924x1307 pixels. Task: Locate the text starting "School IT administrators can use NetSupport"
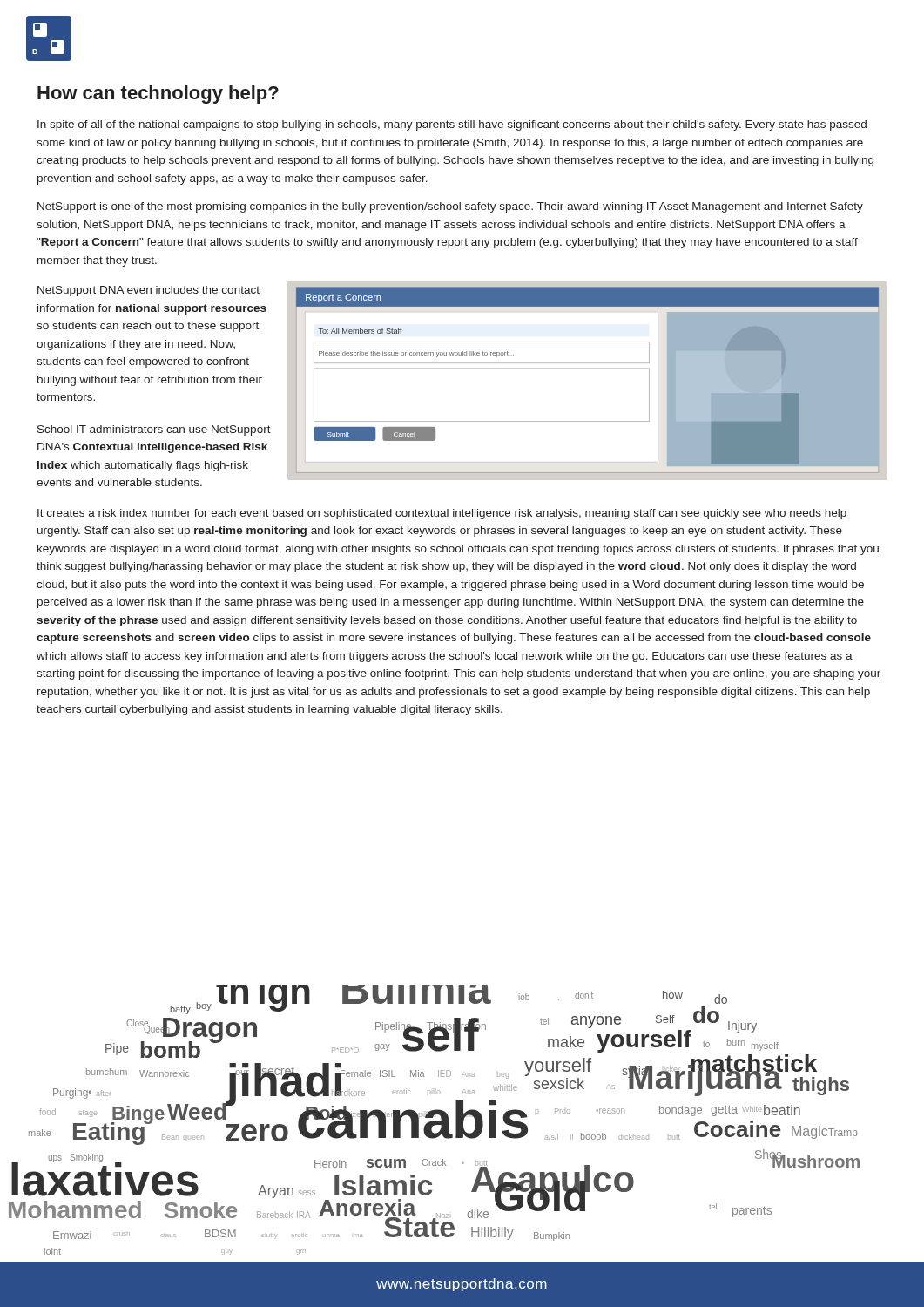point(153,456)
